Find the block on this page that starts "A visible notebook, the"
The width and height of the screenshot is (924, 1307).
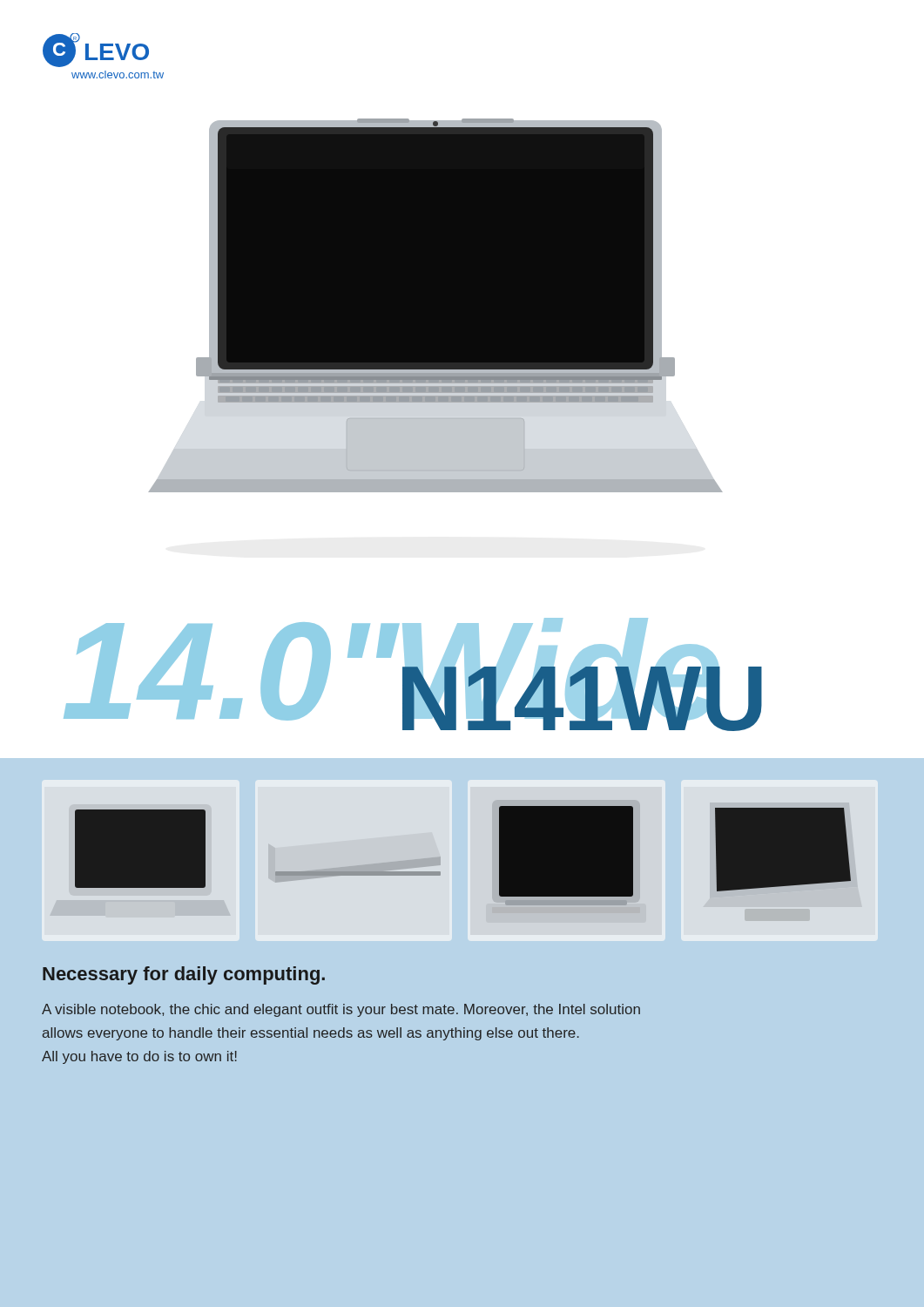341,1033
